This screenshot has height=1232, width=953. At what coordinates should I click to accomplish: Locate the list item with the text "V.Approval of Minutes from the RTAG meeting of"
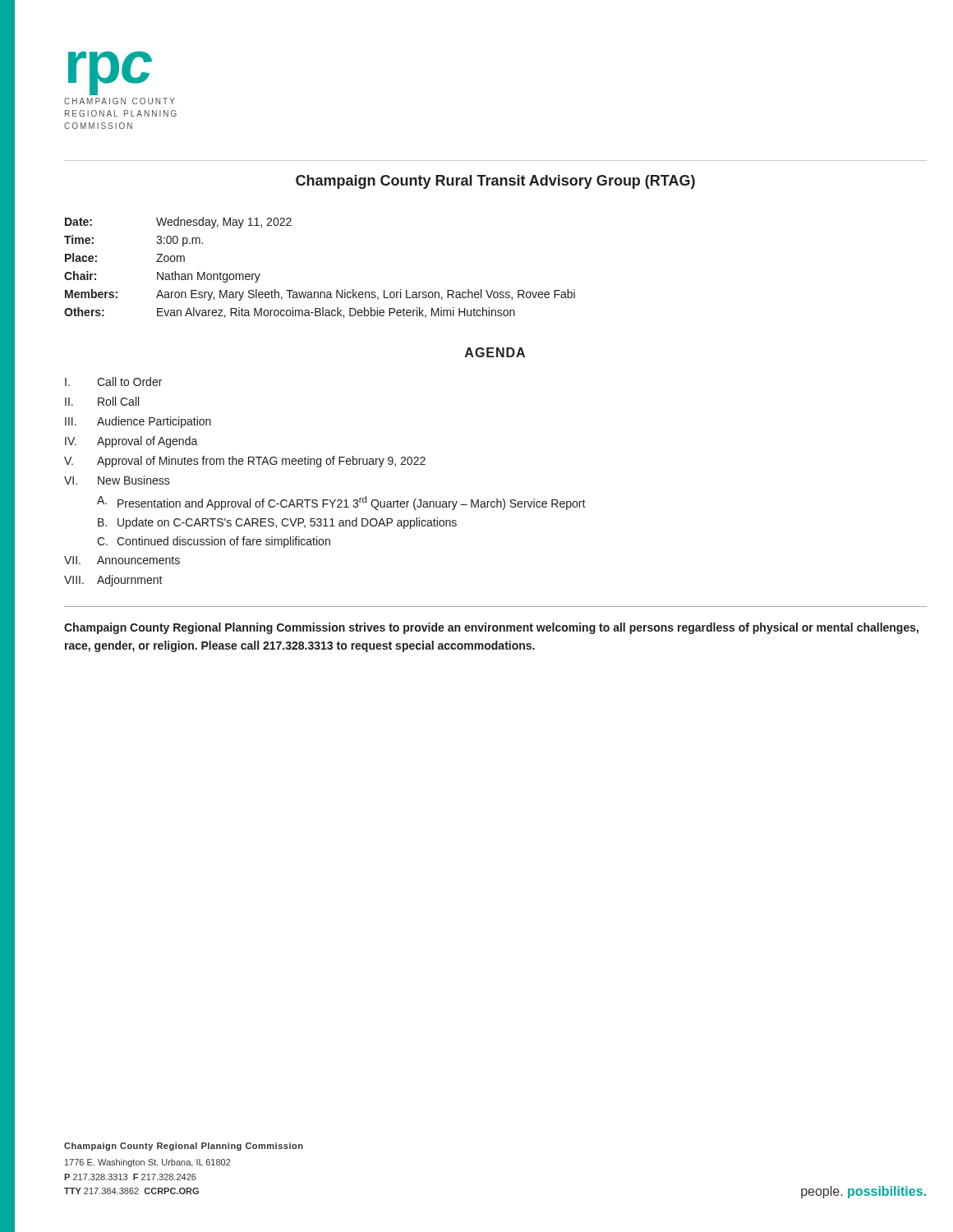[x=245, y=462]
